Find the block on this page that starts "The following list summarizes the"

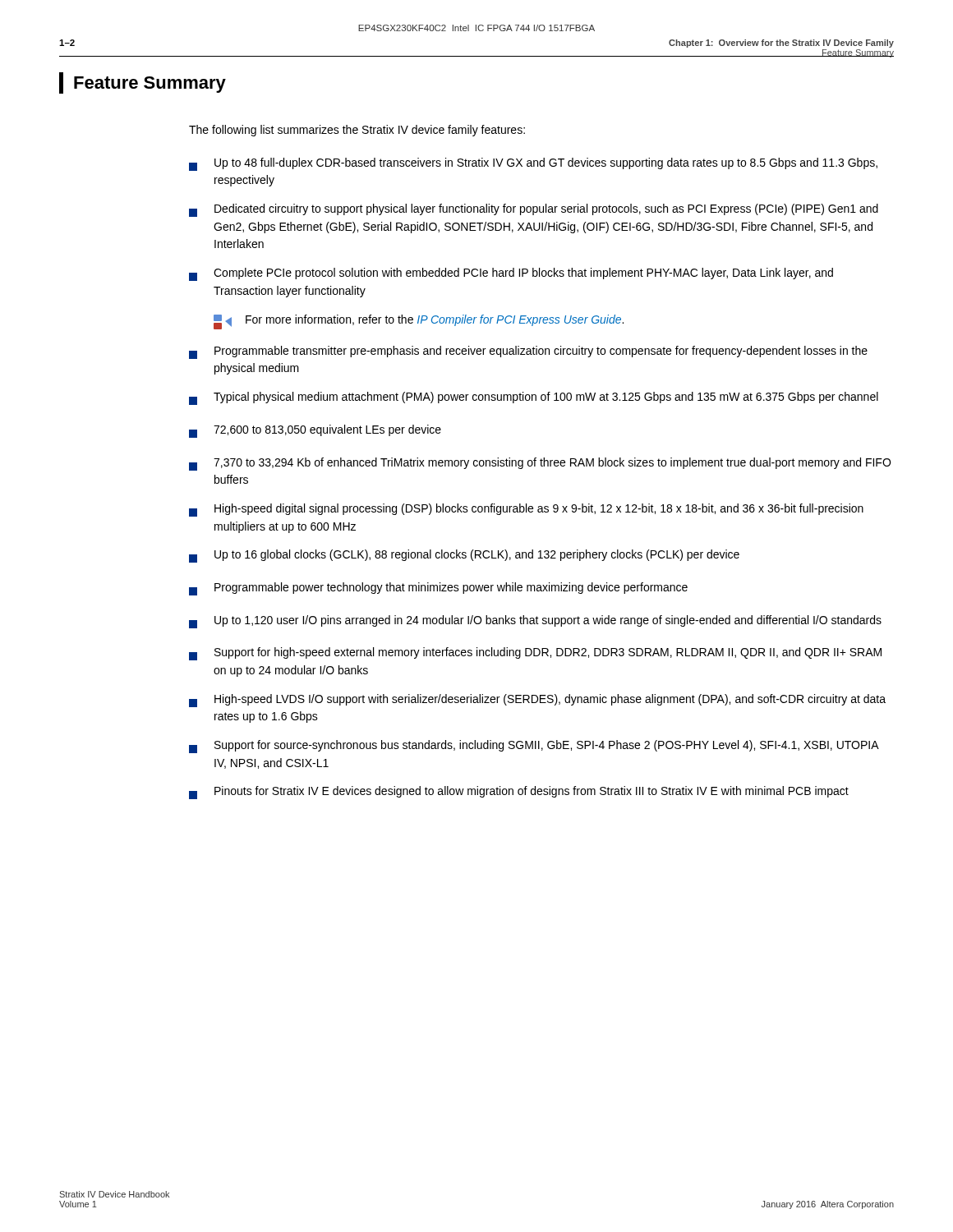click(x=357, y=130)
